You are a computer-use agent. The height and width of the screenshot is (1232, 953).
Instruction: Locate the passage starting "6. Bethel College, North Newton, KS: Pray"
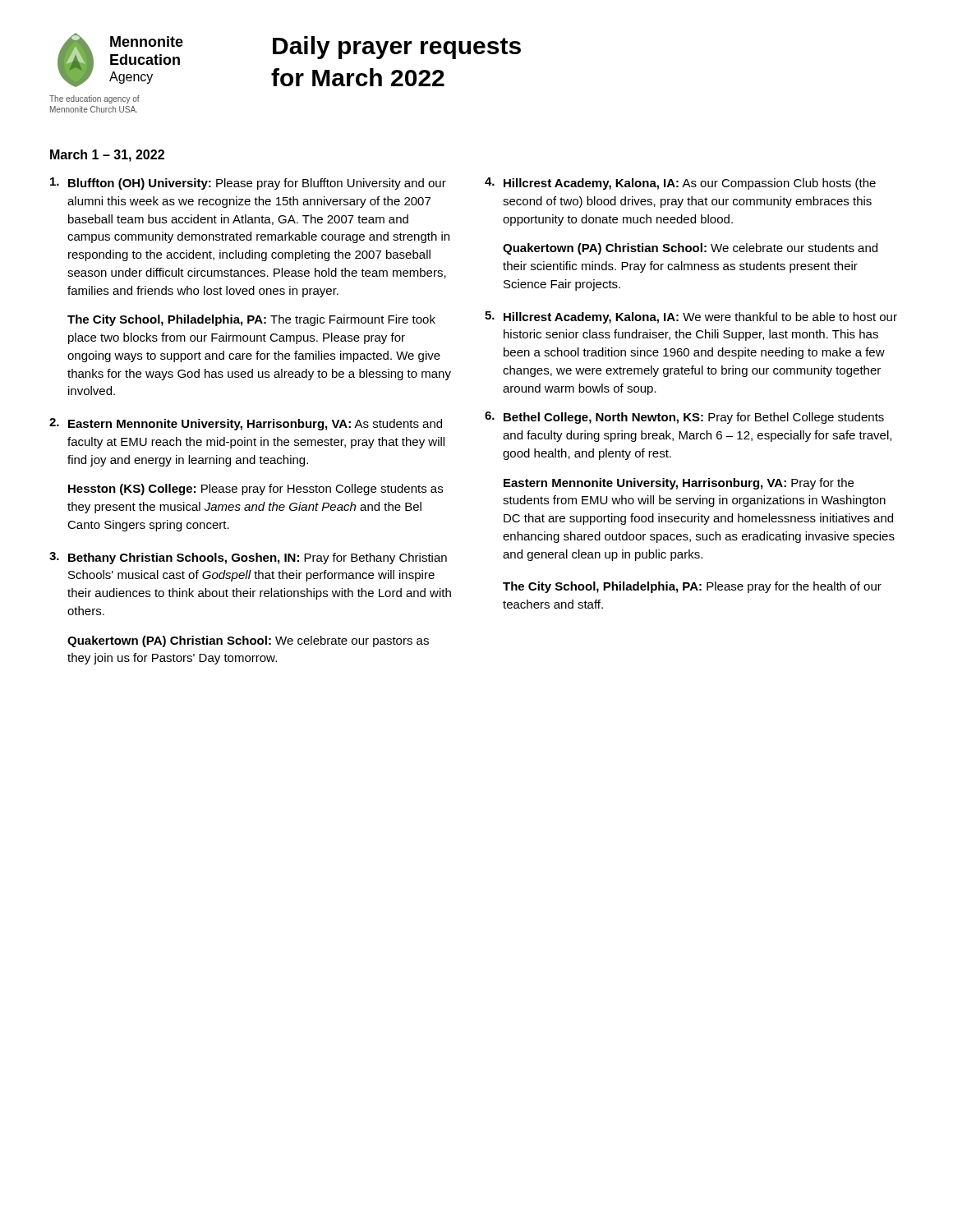(x=694, y=435)
